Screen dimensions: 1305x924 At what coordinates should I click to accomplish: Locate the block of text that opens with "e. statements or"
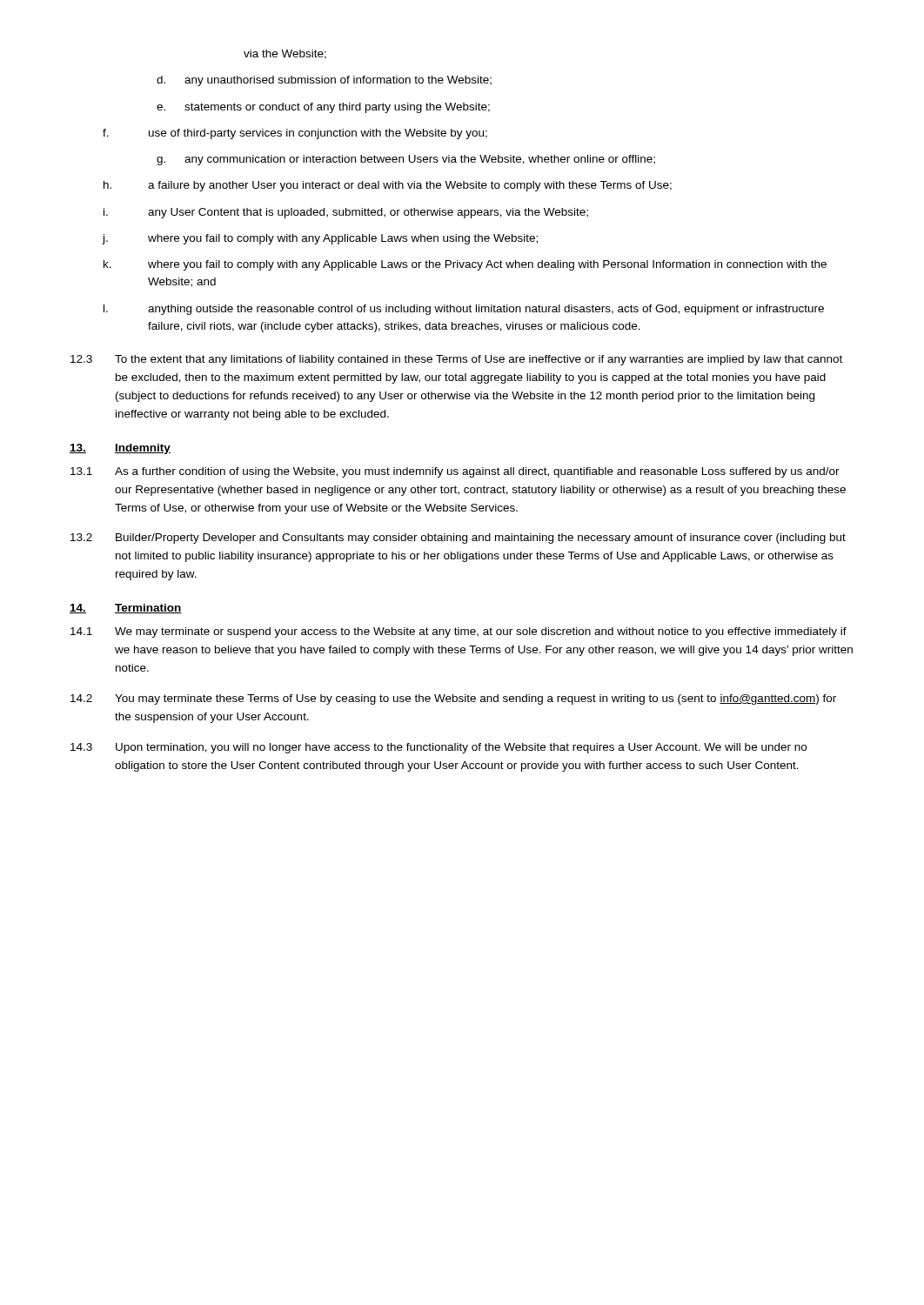coord(323,108)
